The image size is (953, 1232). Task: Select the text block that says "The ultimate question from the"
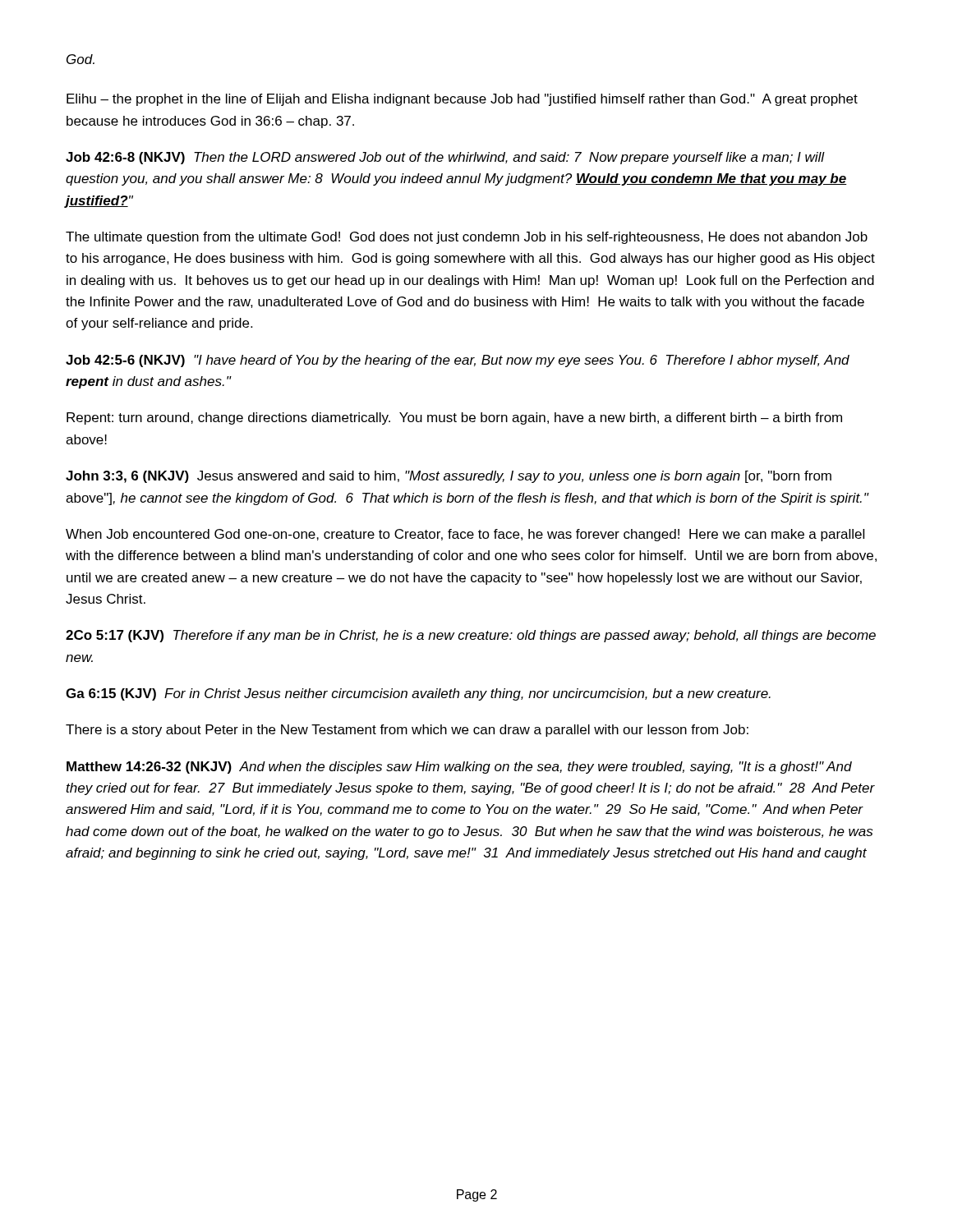pos(470,280)
